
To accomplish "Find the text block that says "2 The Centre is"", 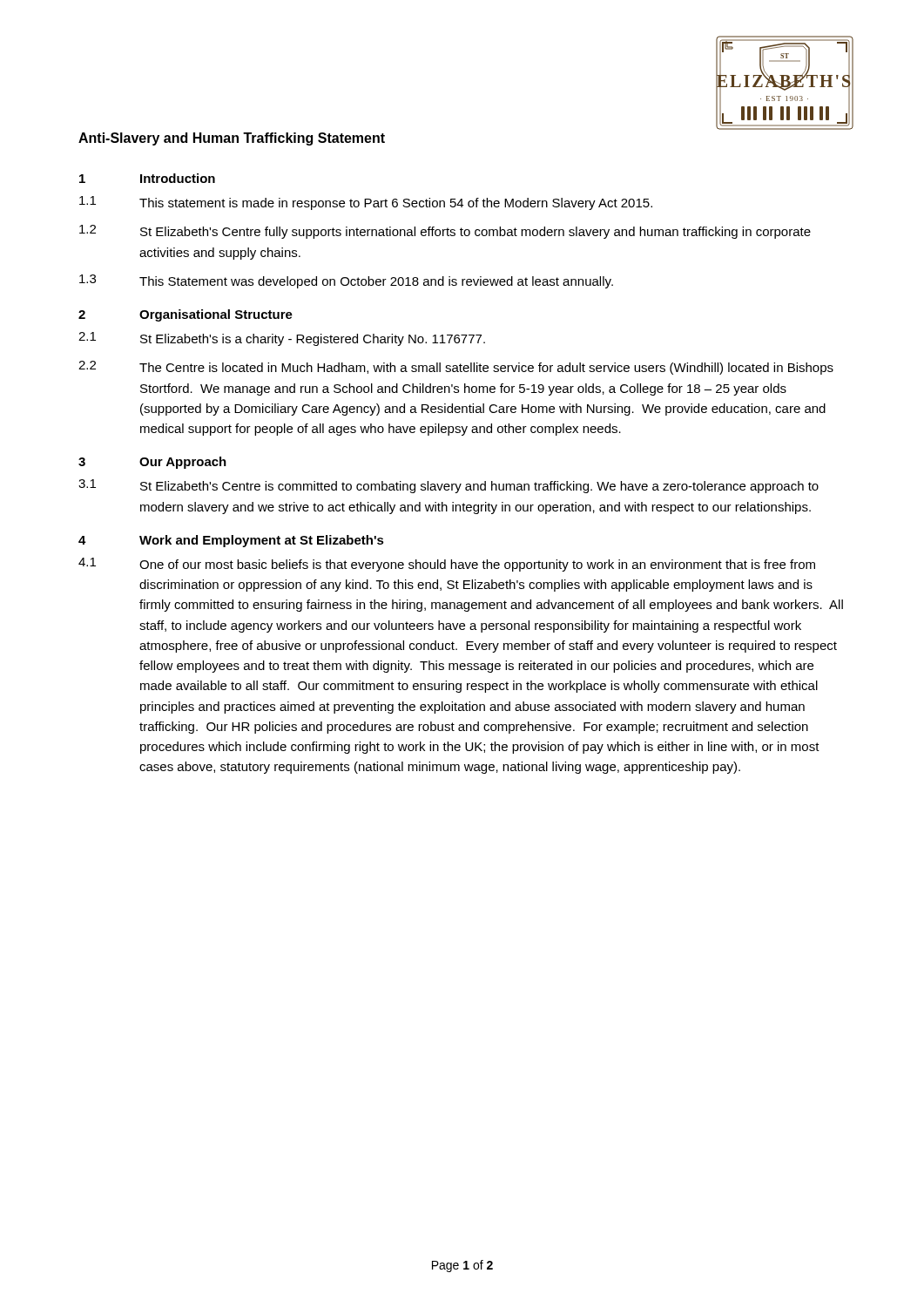I will [x=462, y=398].
